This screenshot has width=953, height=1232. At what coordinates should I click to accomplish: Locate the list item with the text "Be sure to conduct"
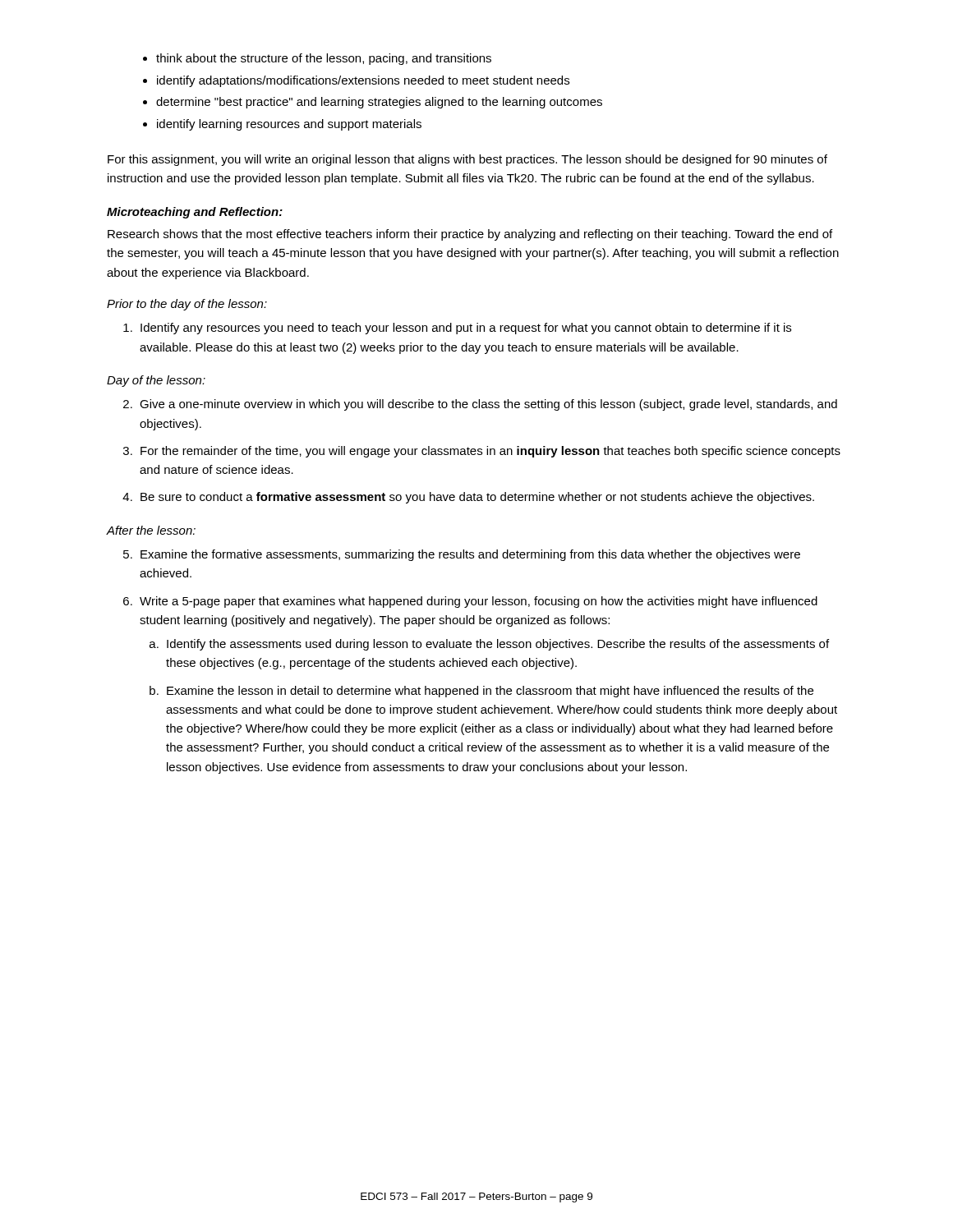click(477, 497)
